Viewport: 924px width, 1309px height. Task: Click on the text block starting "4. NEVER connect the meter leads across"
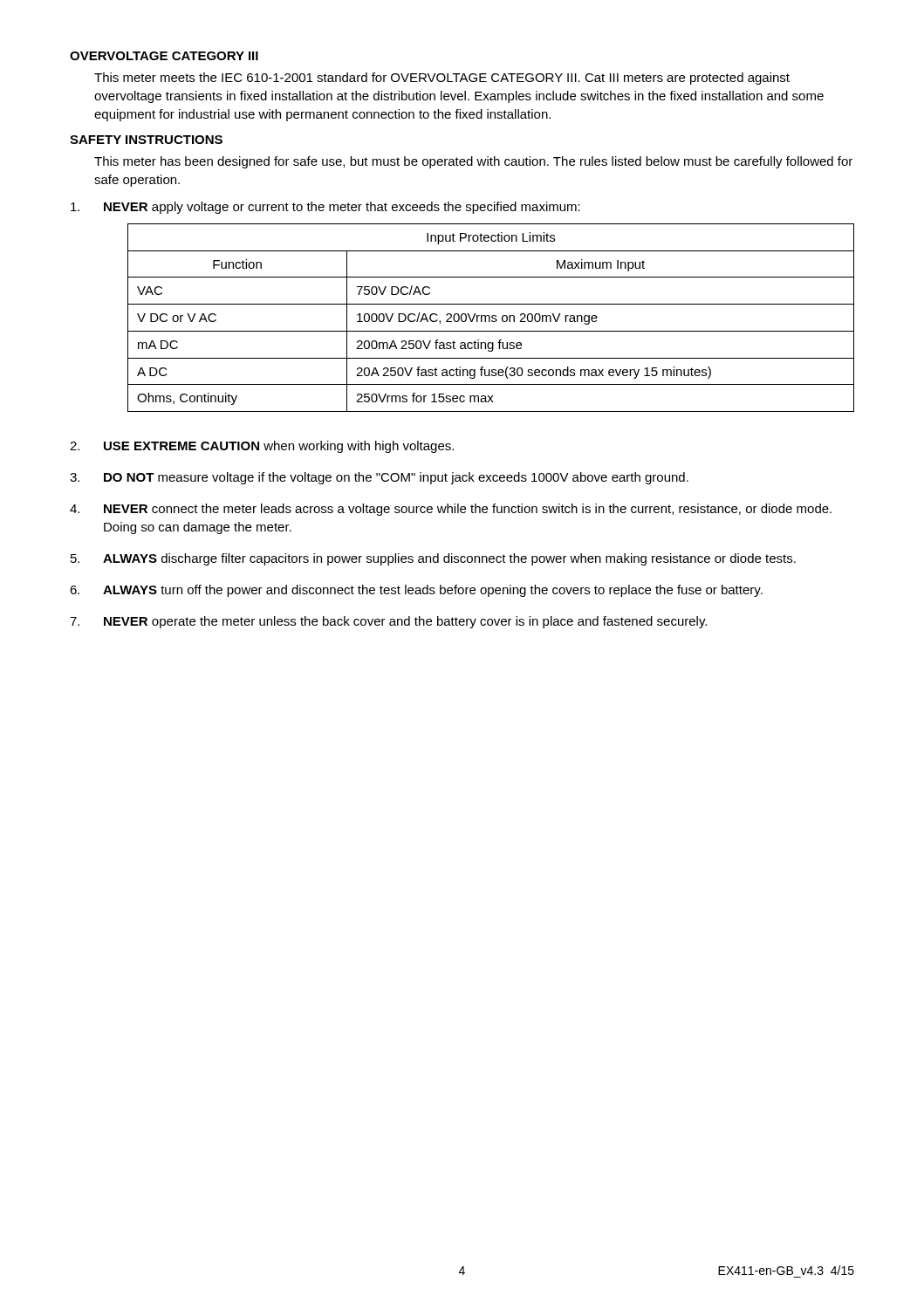tap(462, 518)
